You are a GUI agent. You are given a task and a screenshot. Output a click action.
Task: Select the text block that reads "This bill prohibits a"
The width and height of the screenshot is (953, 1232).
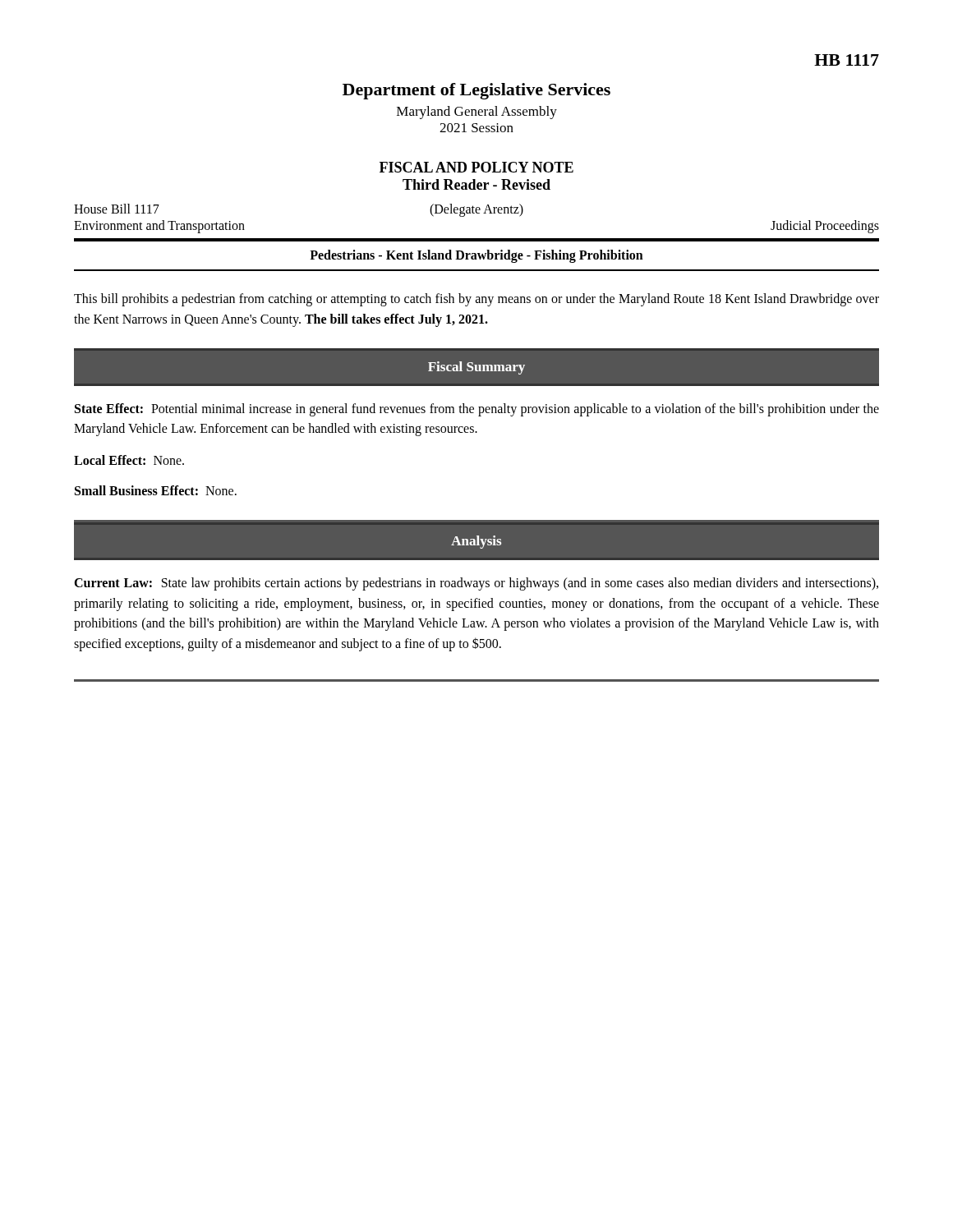476,309
